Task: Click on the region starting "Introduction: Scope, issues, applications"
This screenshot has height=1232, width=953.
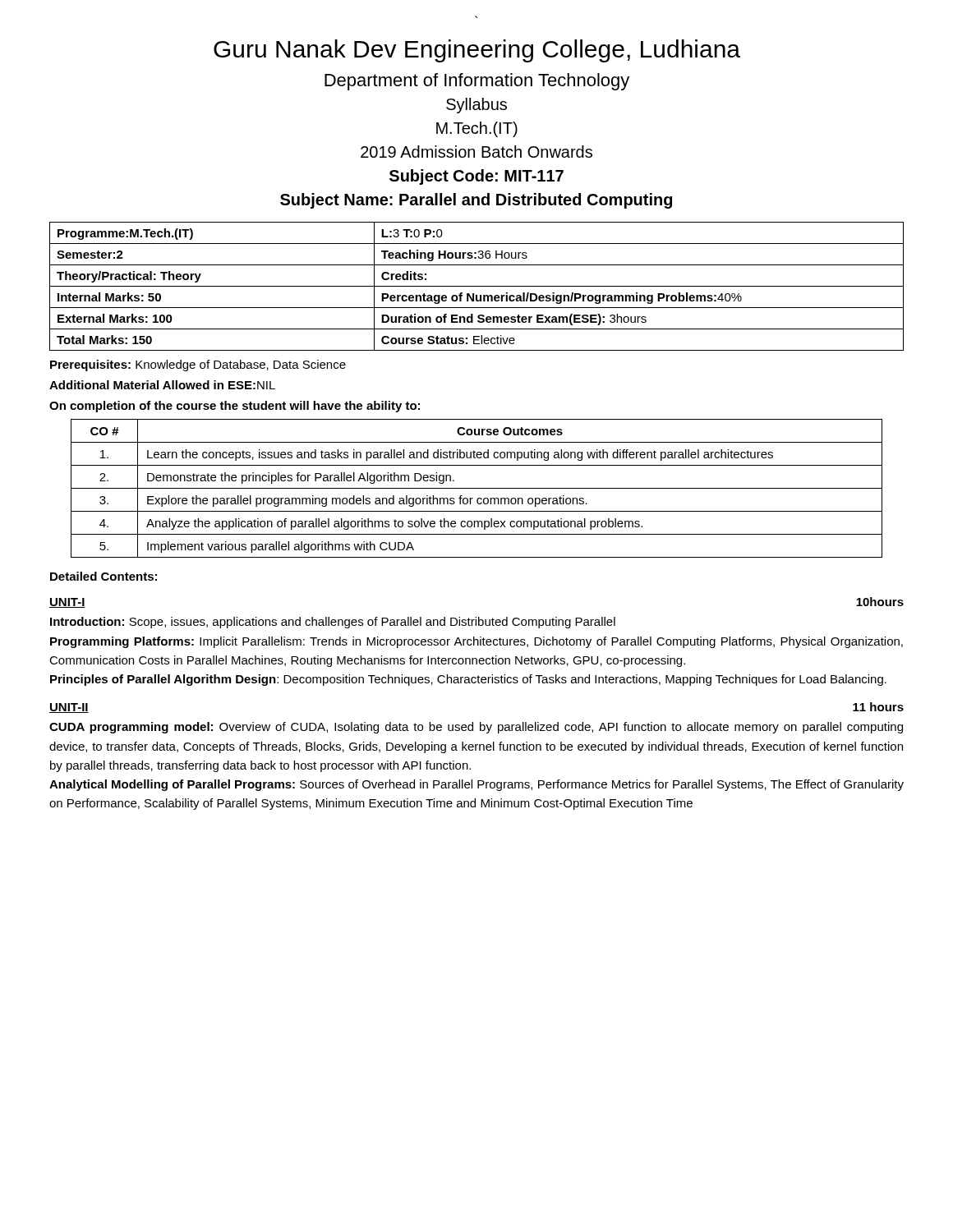Action: 476,650
